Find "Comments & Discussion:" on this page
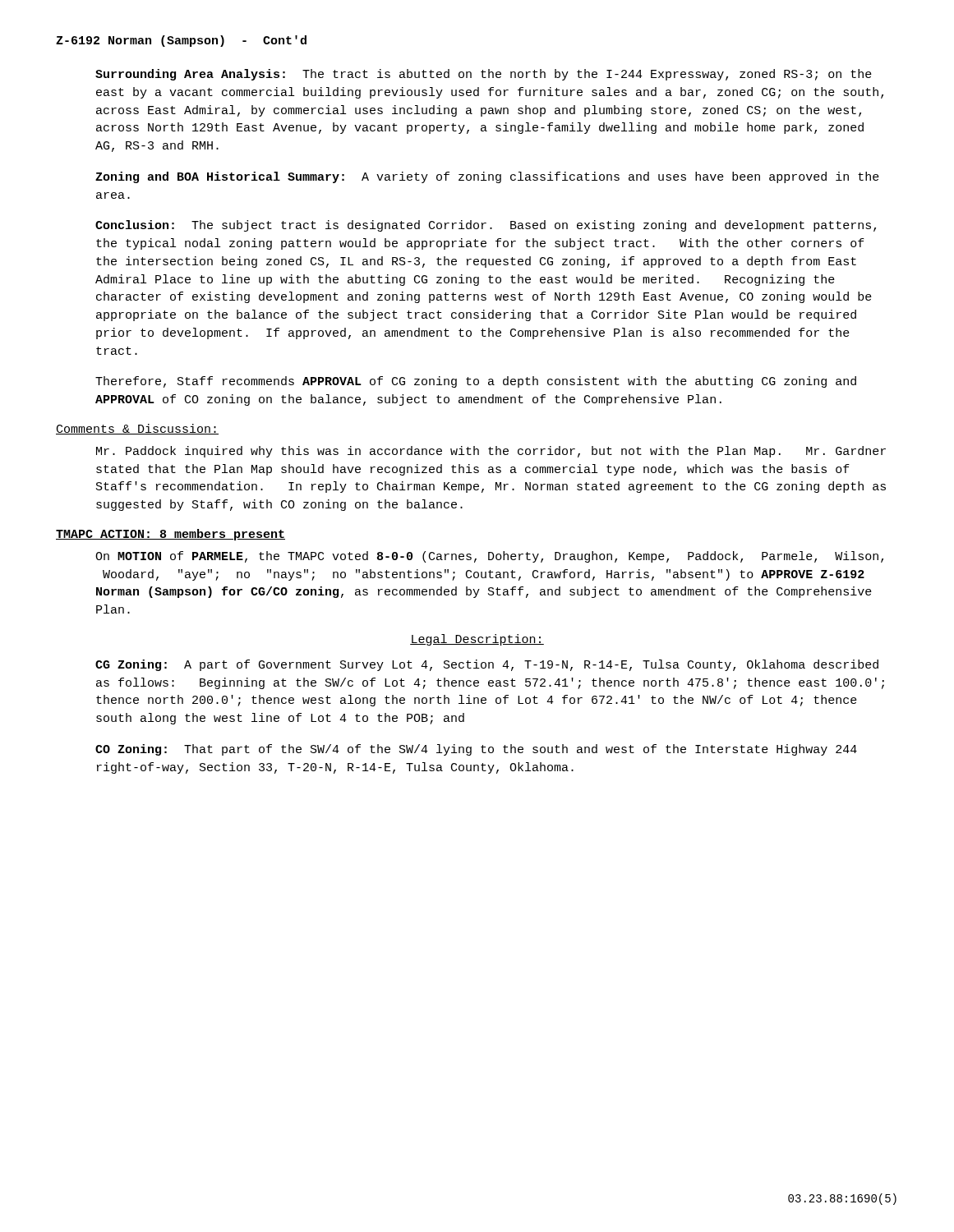The width and height of the screenshot is (954, 1232). pyautogui.click(x=137, y=430)
